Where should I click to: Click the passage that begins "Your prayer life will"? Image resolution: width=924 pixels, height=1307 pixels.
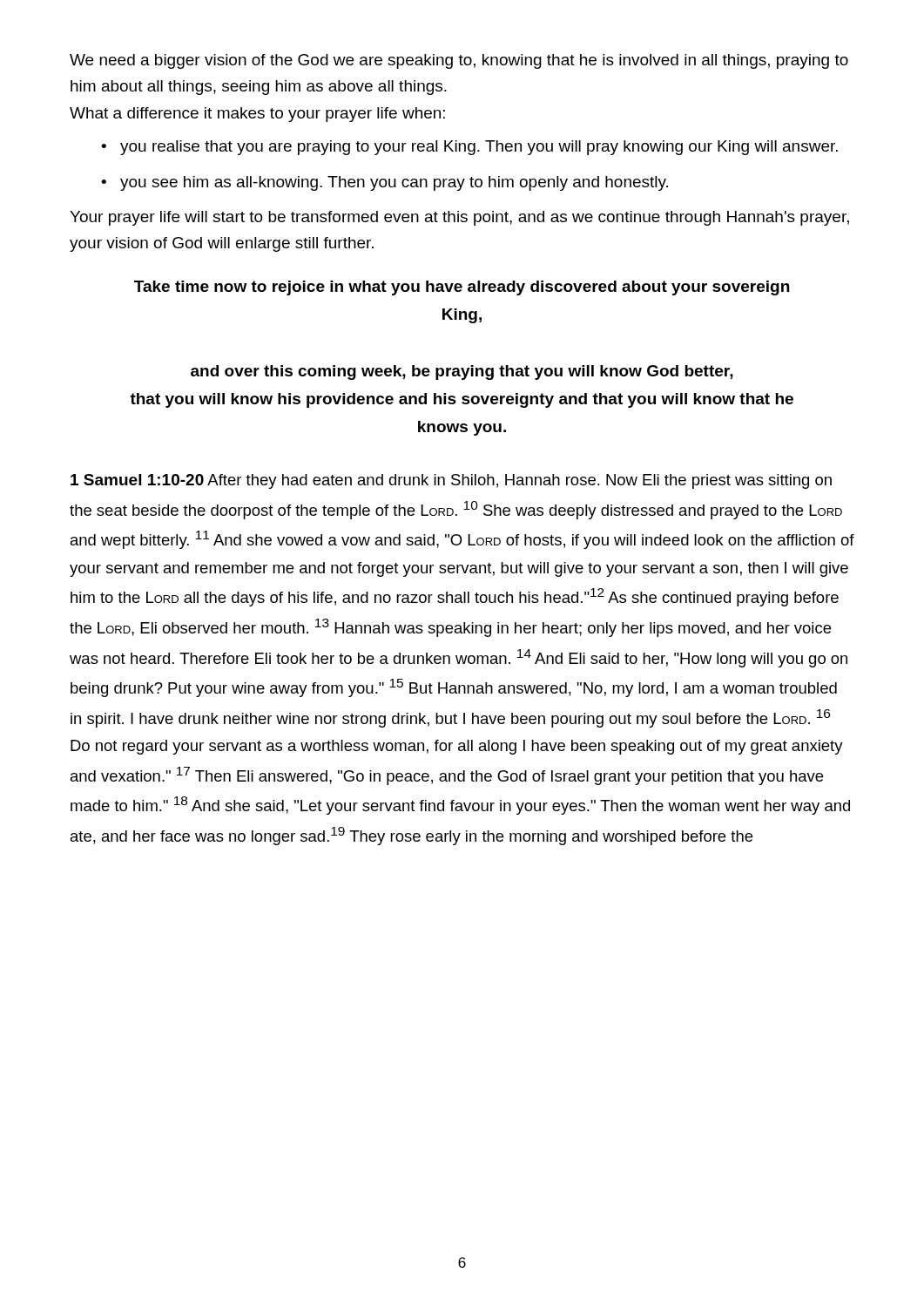point(460,230)
